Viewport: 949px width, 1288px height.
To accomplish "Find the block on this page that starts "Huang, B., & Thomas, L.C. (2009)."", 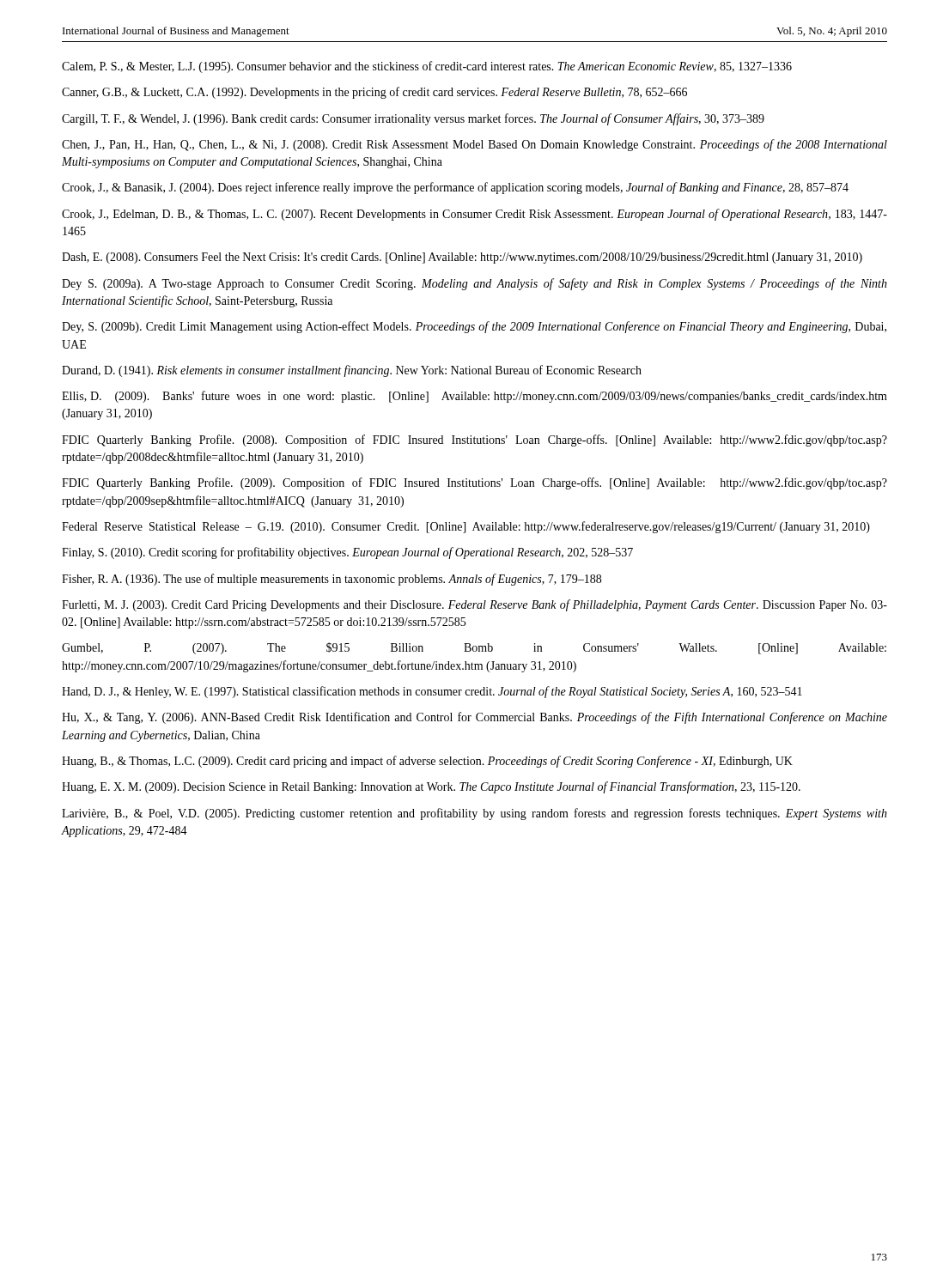I will tap(427, 761).
